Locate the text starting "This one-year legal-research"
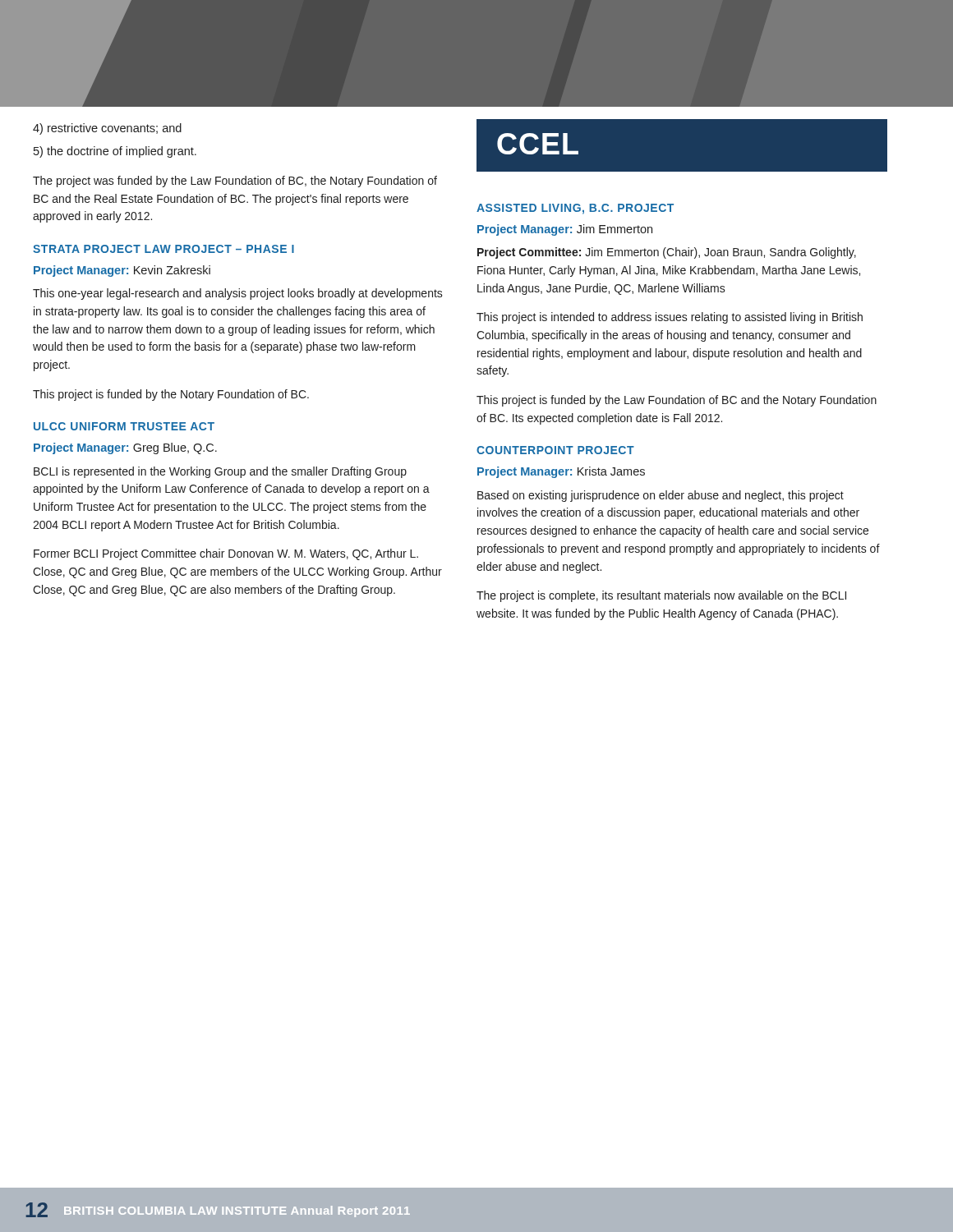The image size is (953, 1232). 238,329
